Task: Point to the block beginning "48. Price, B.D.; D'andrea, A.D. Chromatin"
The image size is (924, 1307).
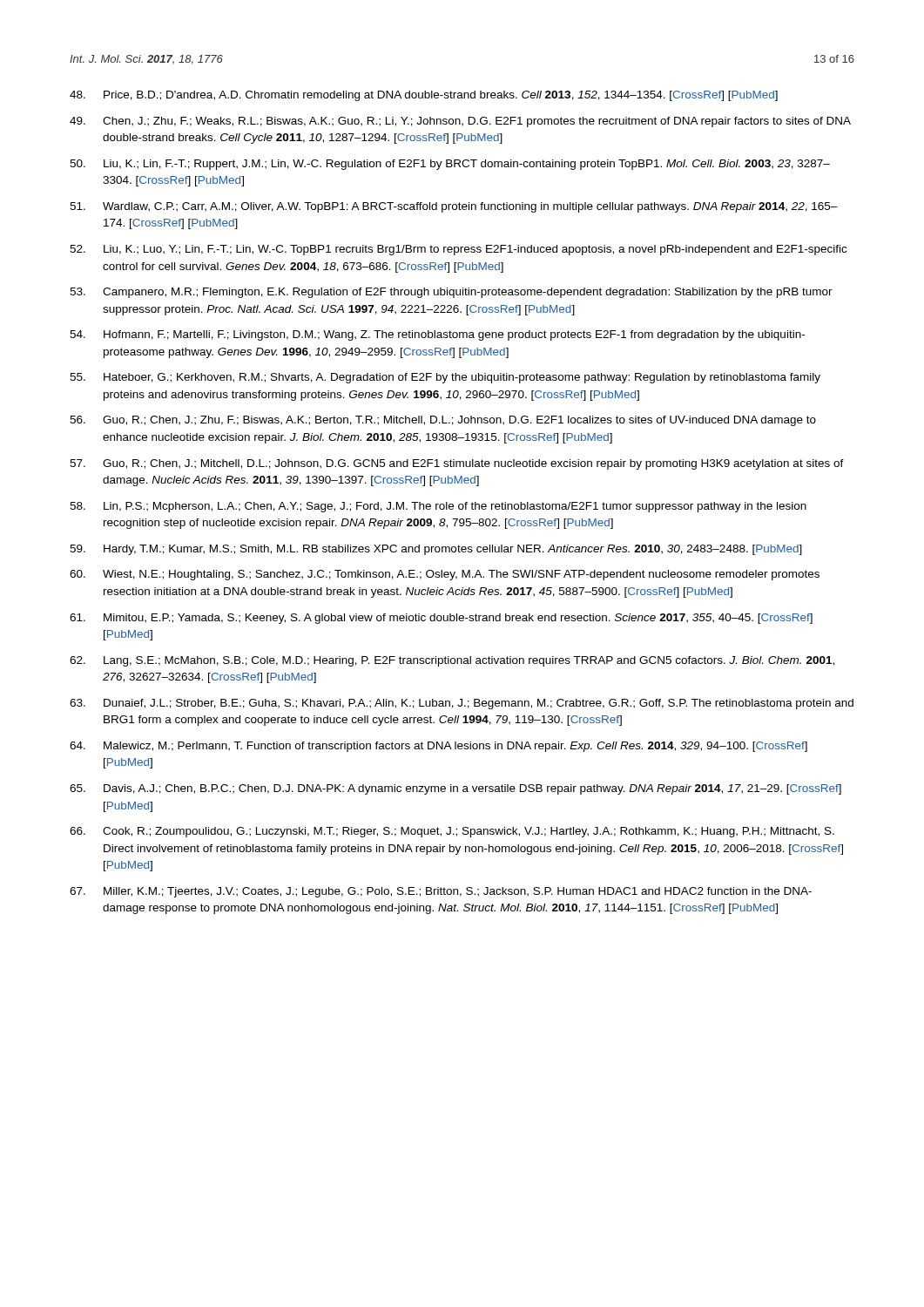Action: point(462,95)
